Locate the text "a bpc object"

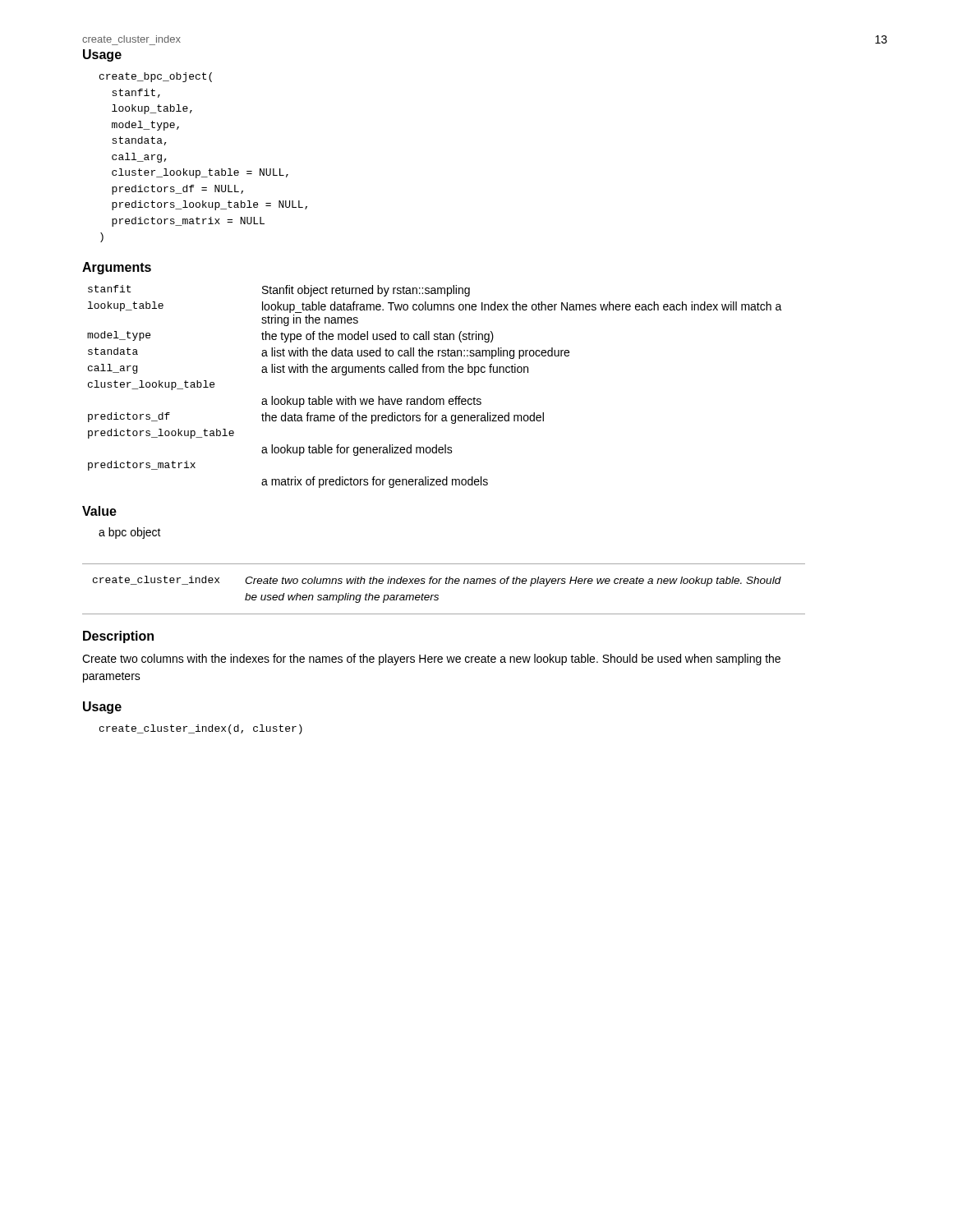[x=130, y=532]
